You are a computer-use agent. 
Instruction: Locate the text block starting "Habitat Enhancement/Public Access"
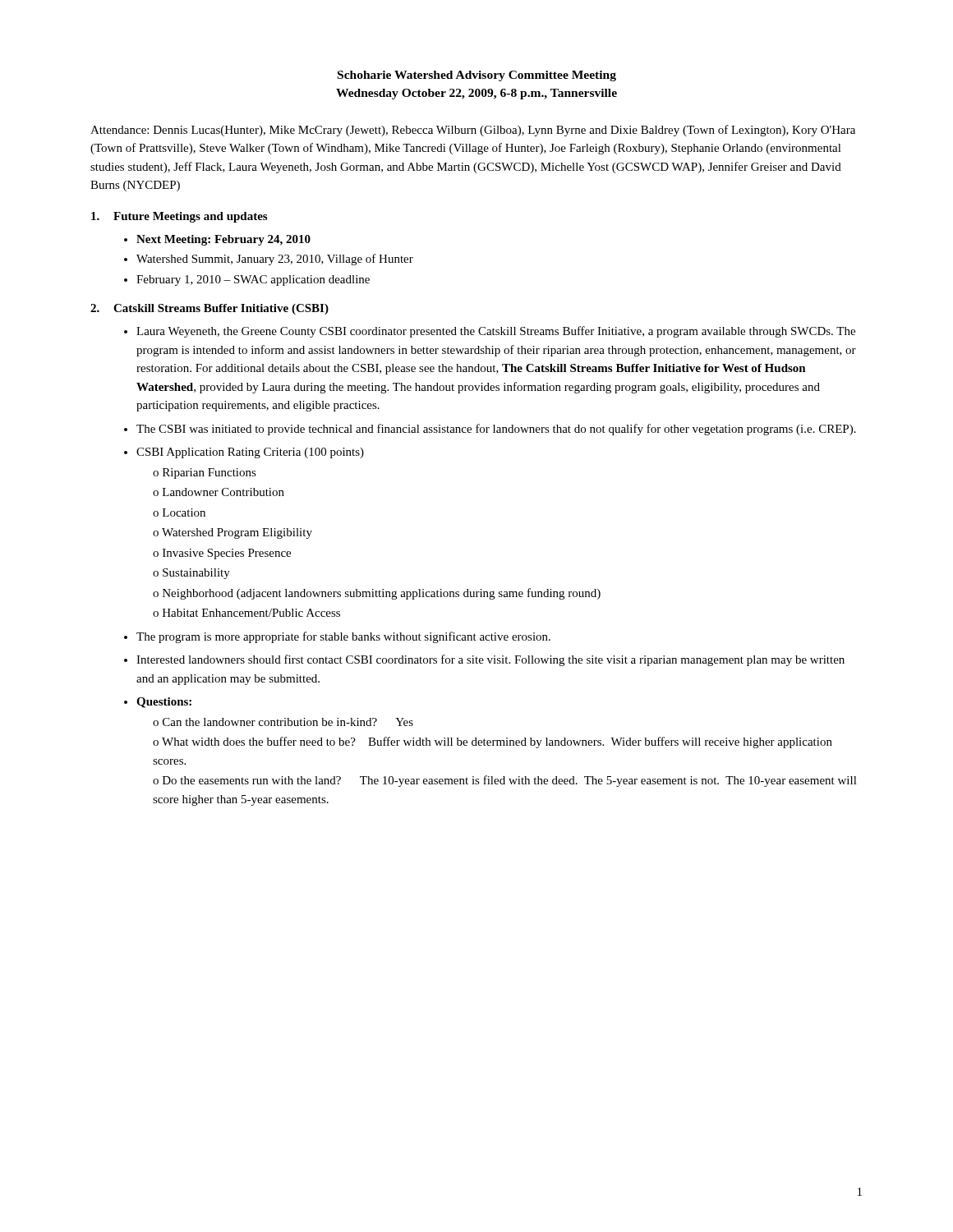coord(251,613)
